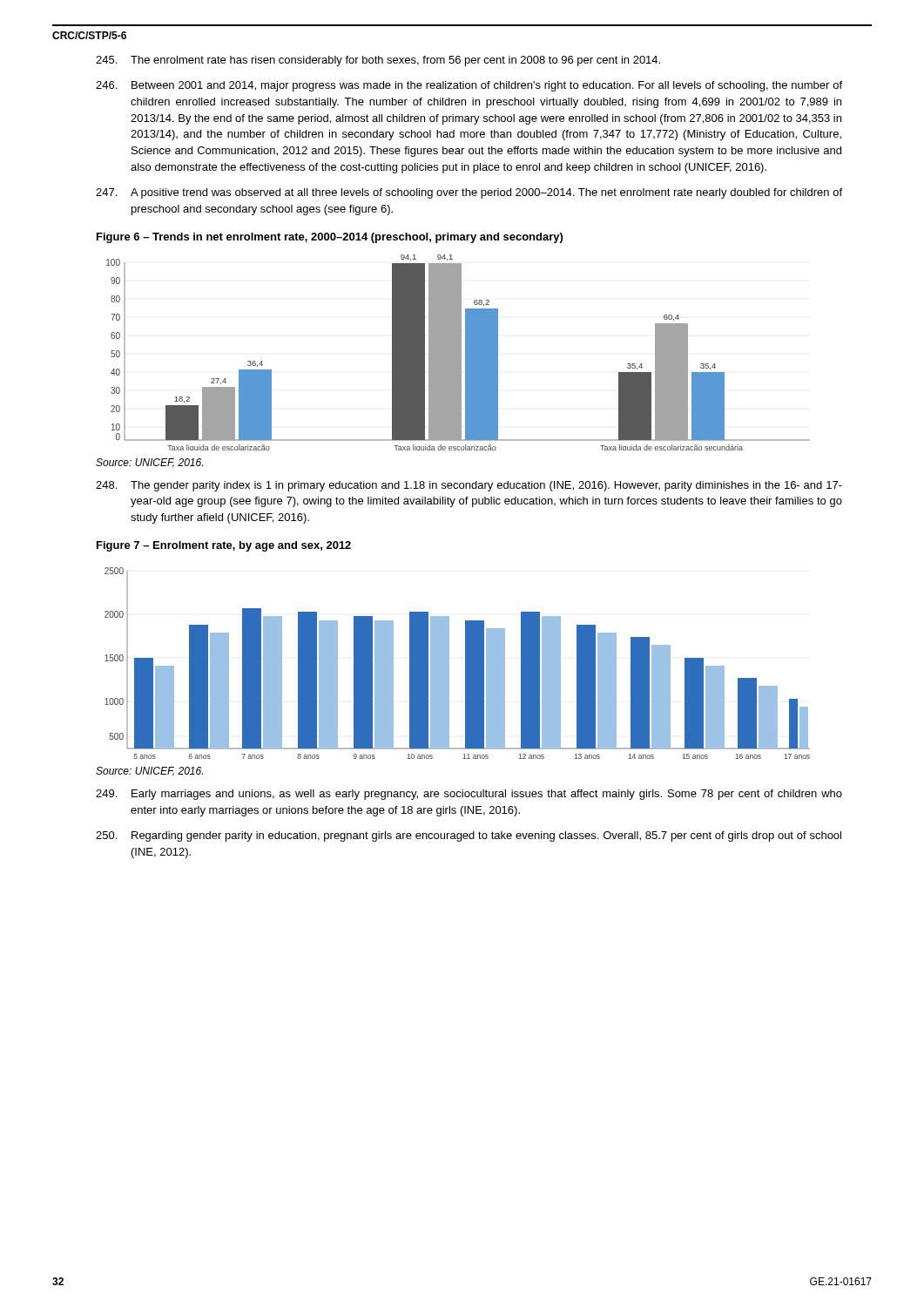This screenshot has width=924, height=1307.
Task: Locate the text starting "The gender parity index is 1 in"
Action: coord(469,502)
